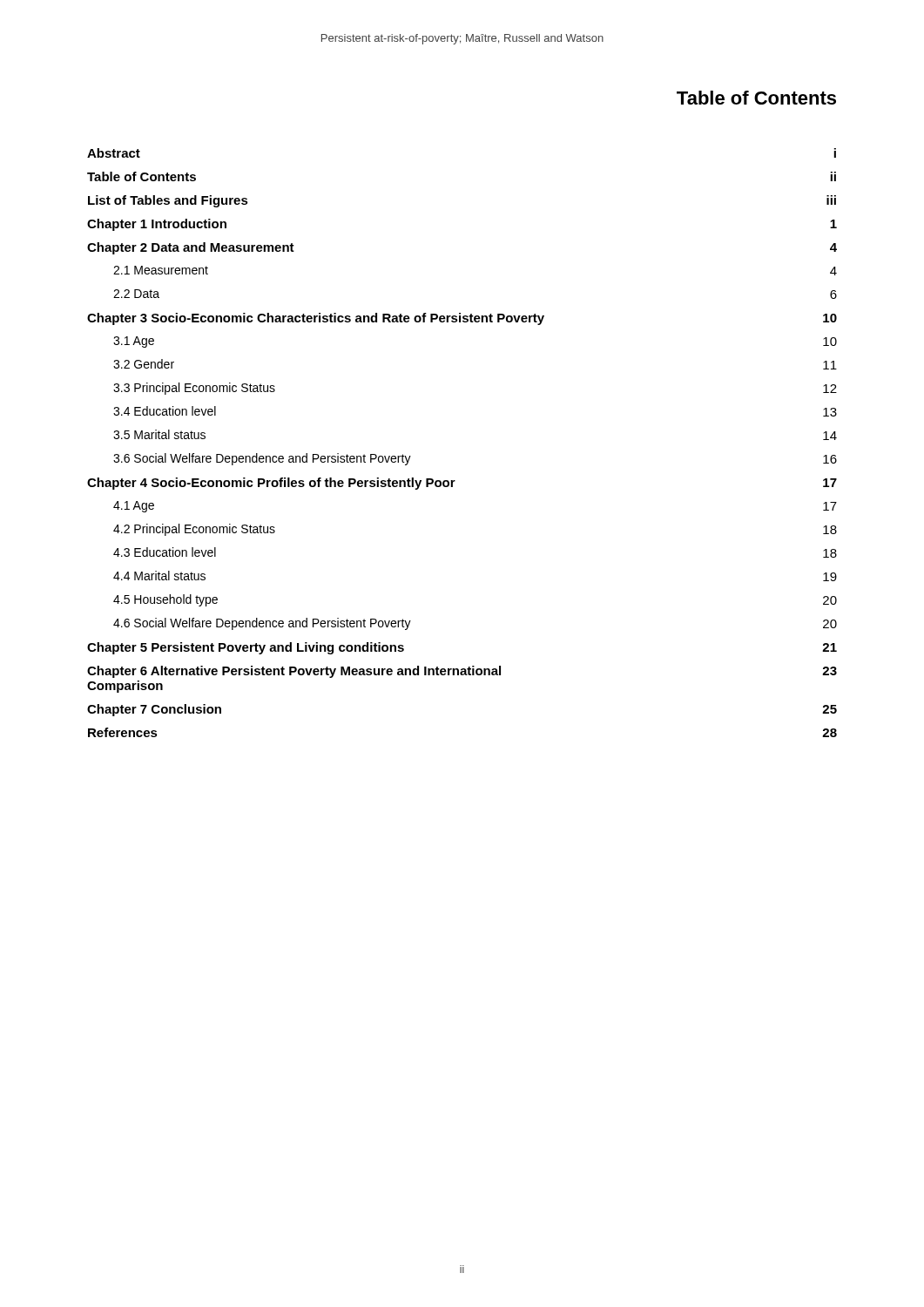The height and width of the screenshot is (1307, 924).
Task: Find "References 28" on this page
Action: pyautogui.click(x=124, y=731)
